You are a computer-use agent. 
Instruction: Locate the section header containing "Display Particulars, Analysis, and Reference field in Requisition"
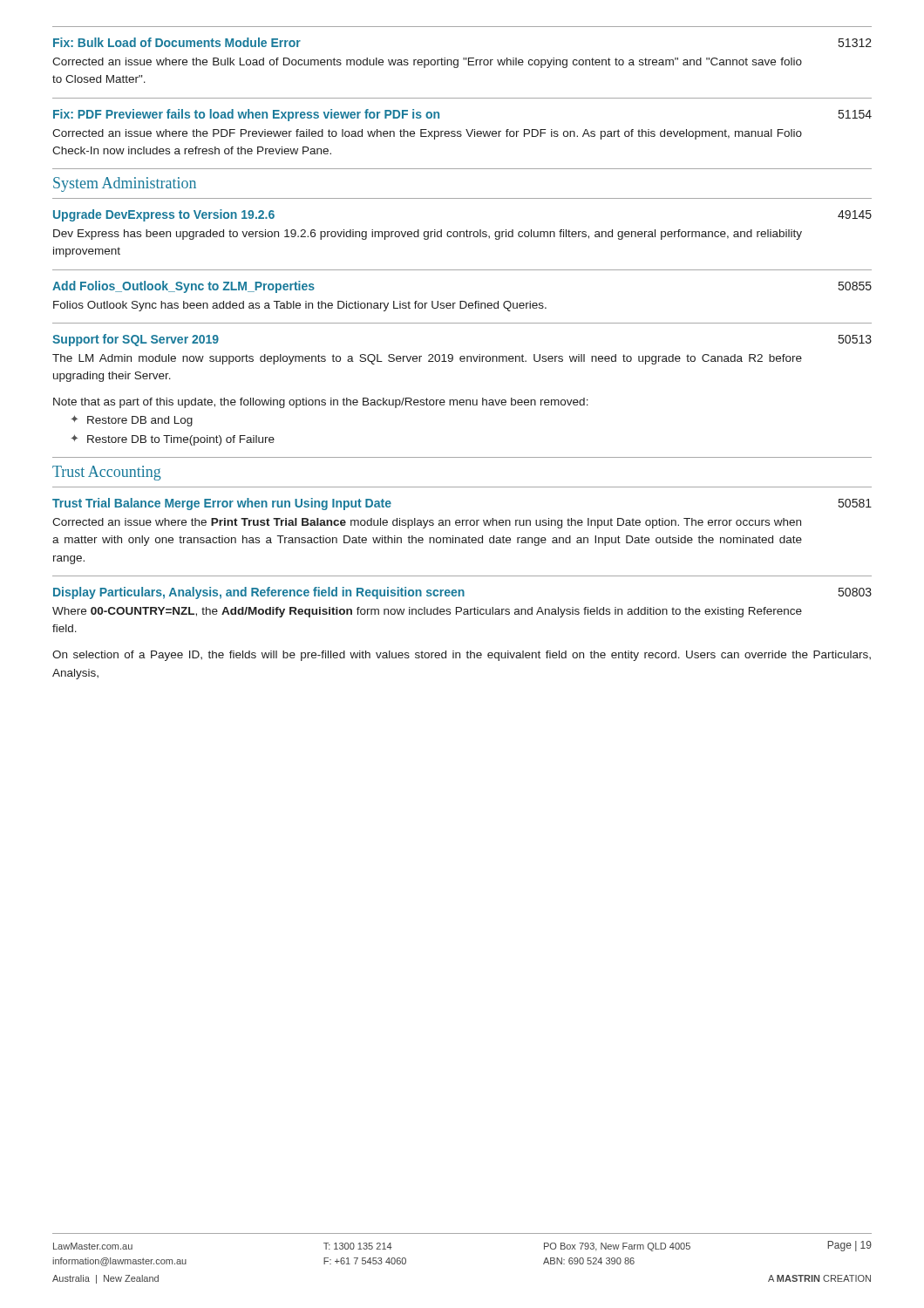259,592
